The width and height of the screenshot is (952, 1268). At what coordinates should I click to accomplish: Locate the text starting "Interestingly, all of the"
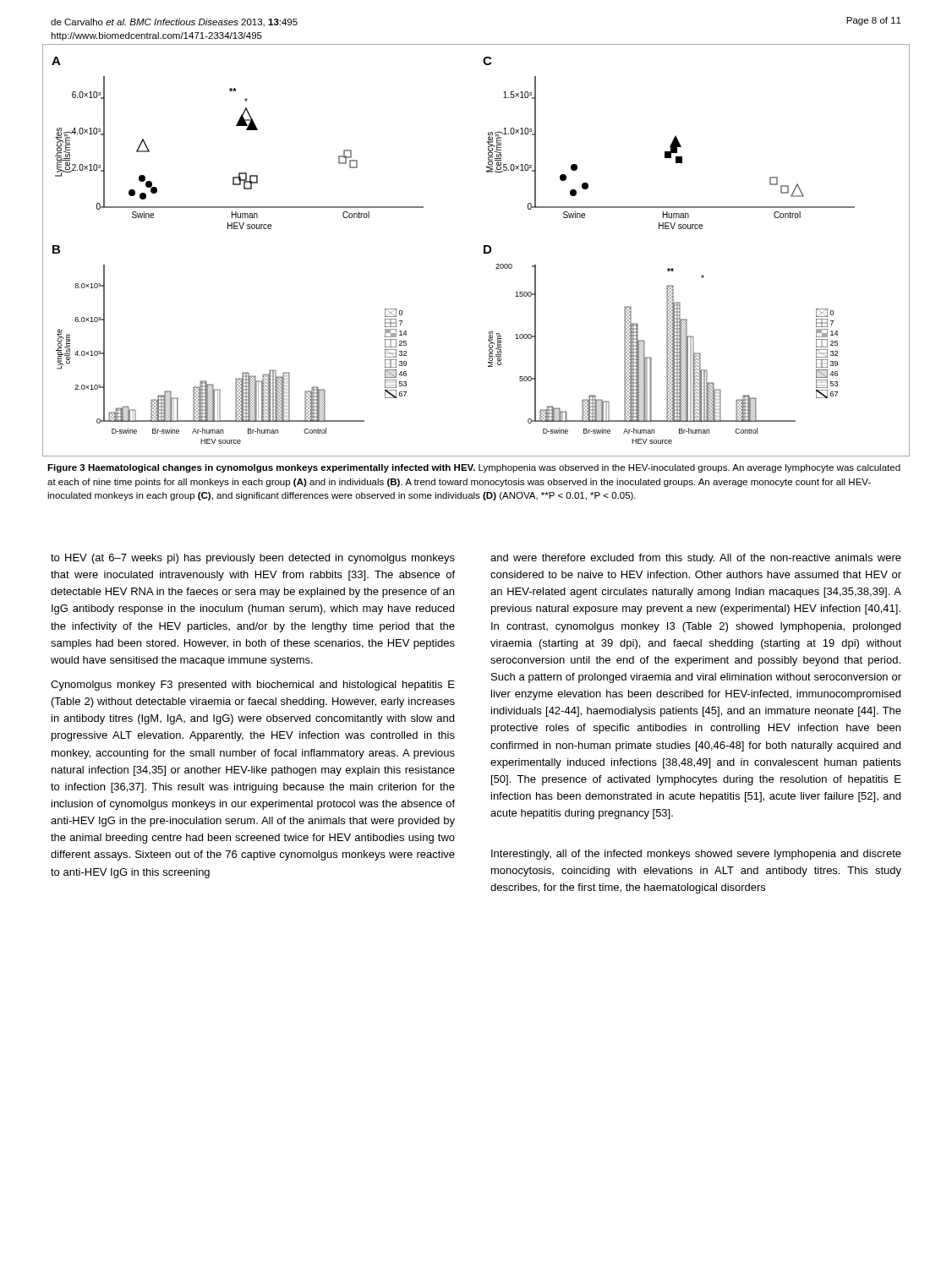tap(696, 870)
